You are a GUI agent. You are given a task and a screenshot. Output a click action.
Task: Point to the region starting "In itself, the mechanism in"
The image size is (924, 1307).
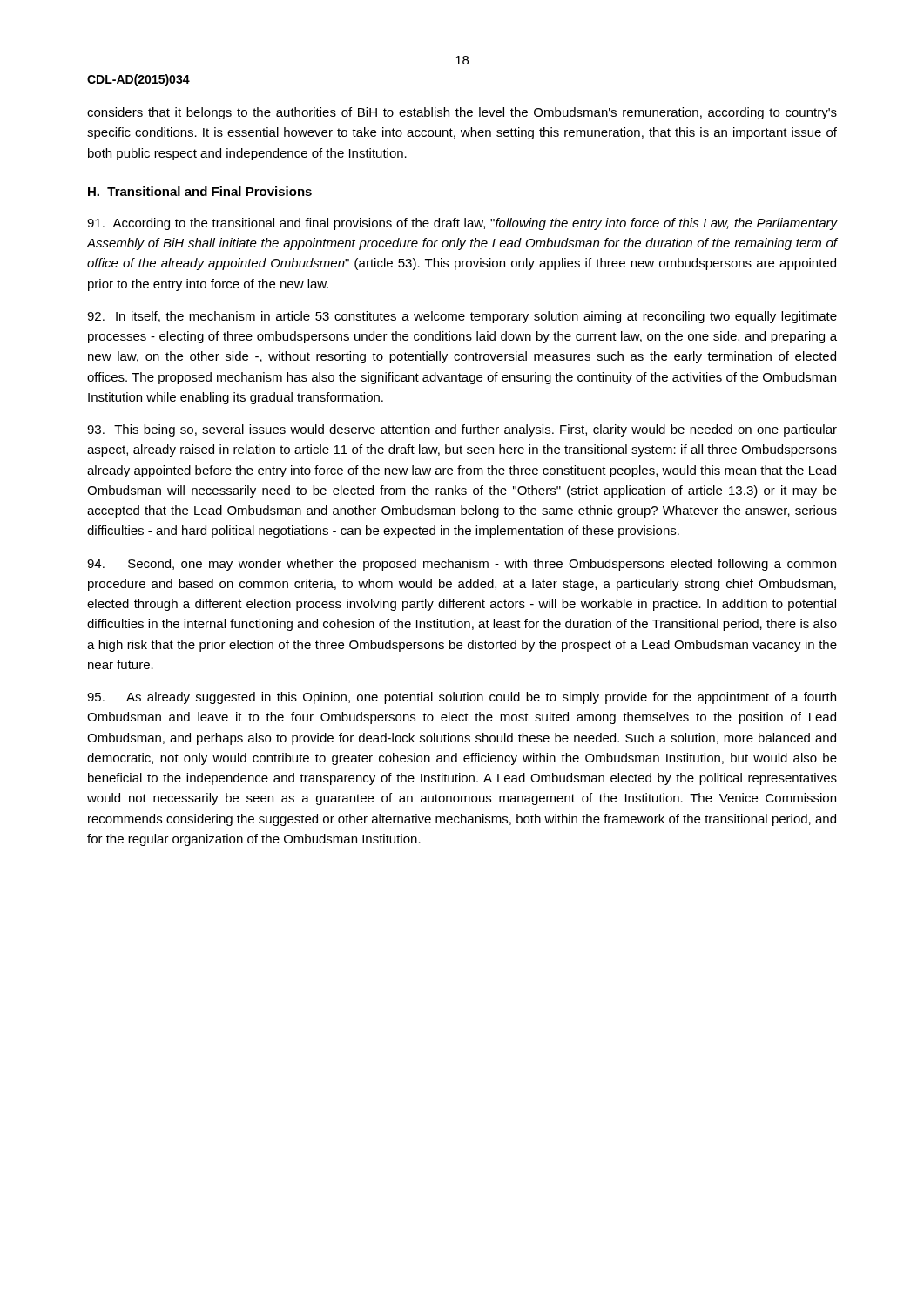coord(462,356)
